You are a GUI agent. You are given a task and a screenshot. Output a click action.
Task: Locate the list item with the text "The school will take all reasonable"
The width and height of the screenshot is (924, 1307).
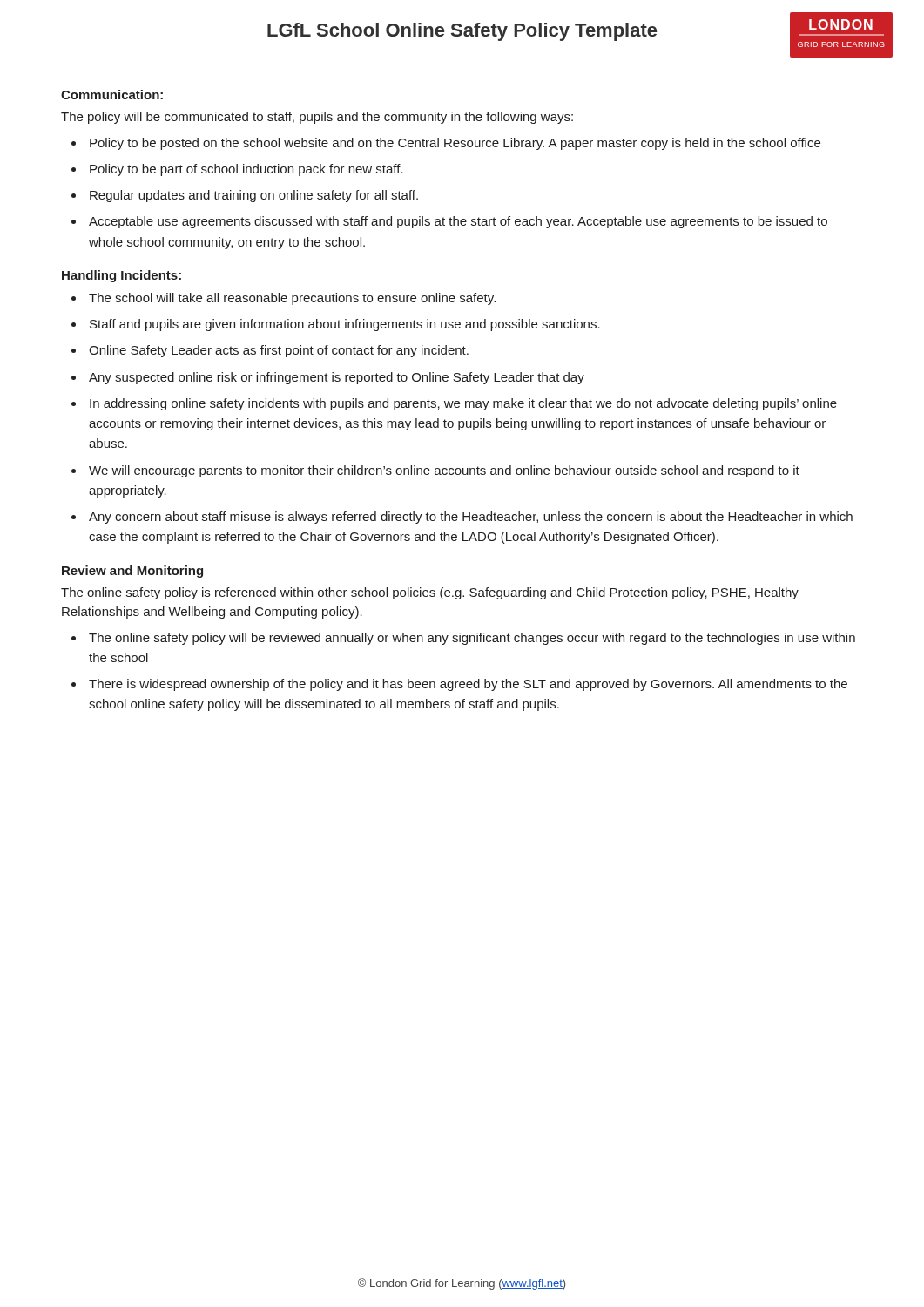[293, 297]
